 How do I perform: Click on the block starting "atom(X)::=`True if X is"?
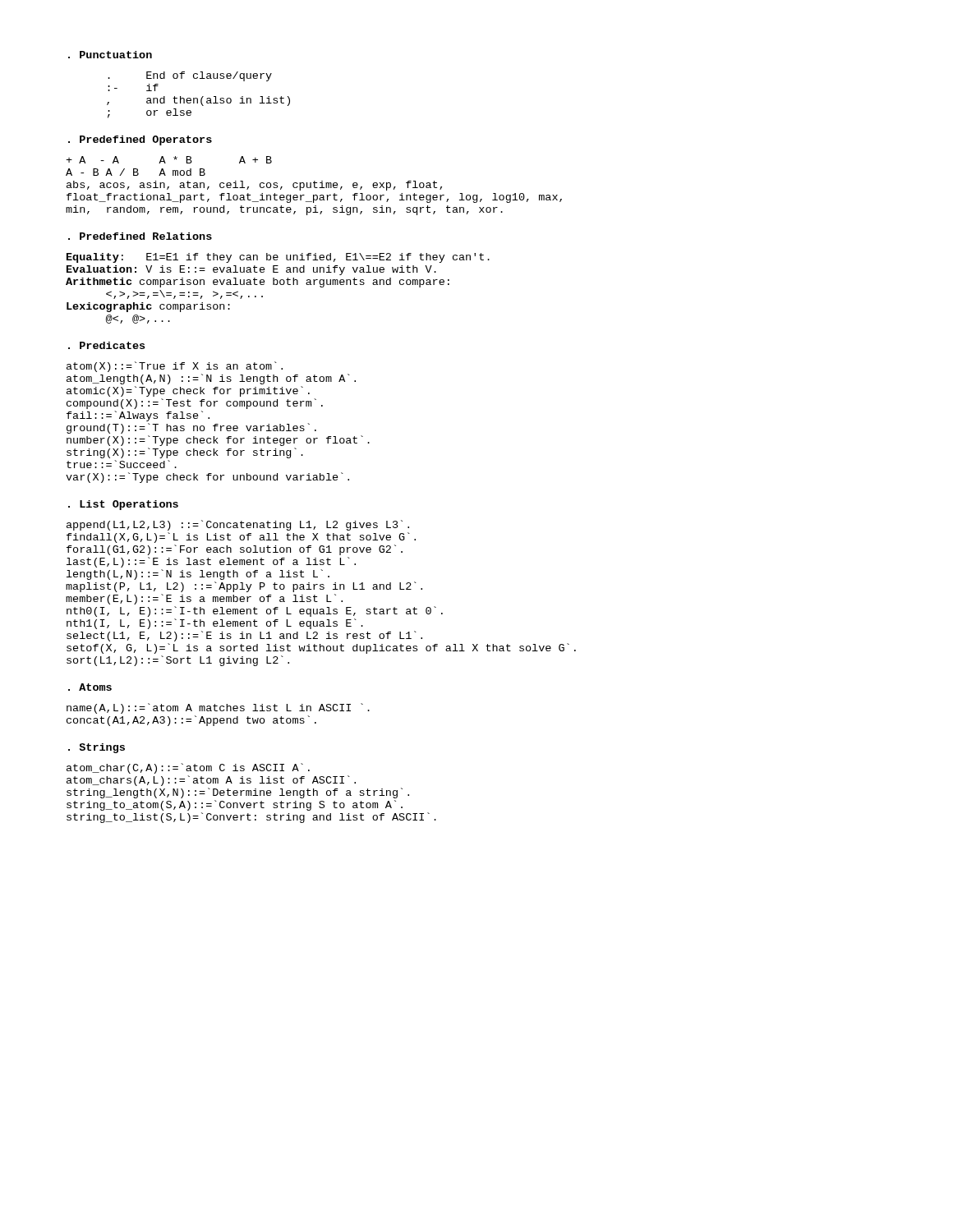[175, 367]
